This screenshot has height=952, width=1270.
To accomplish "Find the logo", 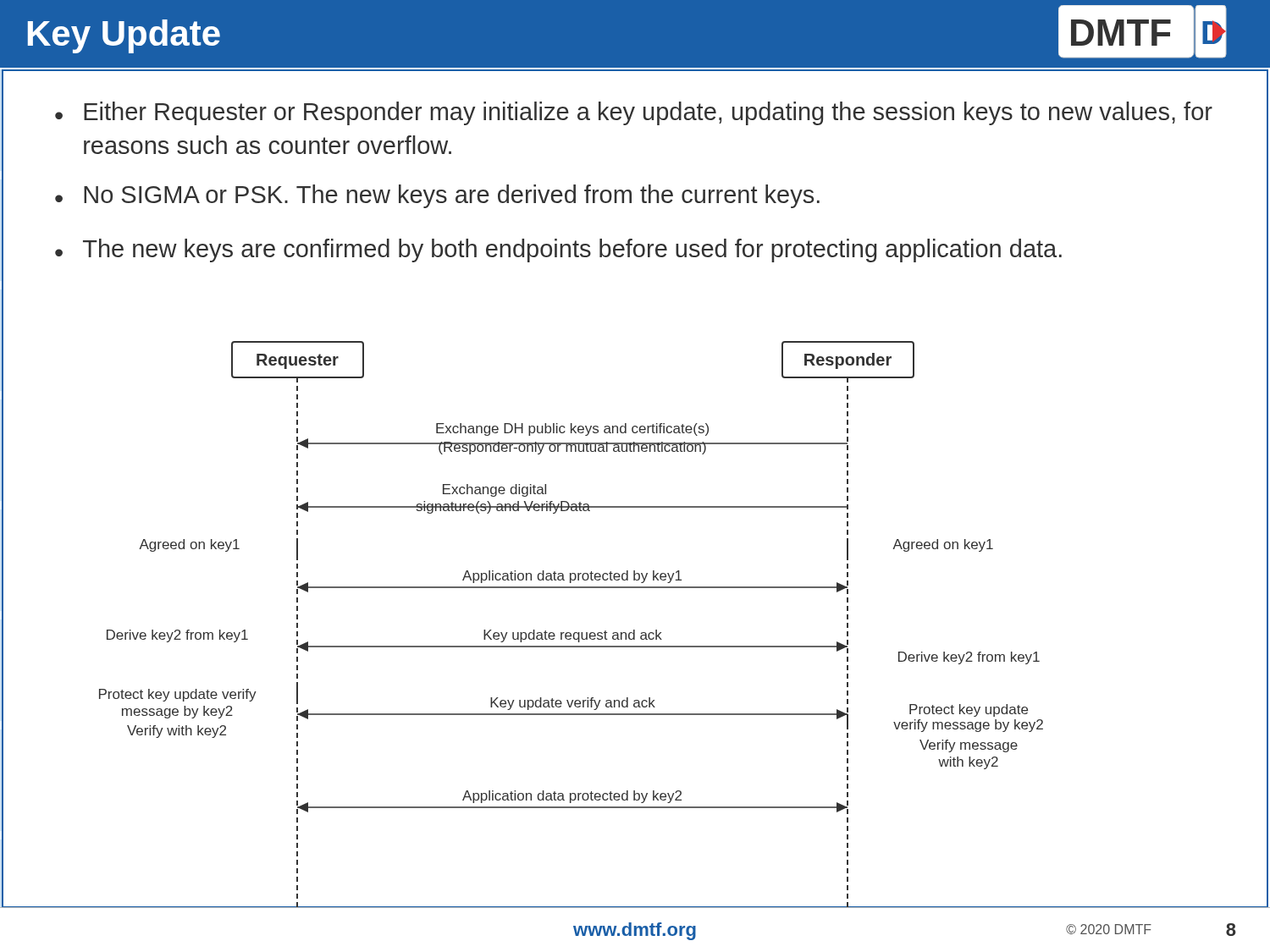I will (x=1143, y=34).
